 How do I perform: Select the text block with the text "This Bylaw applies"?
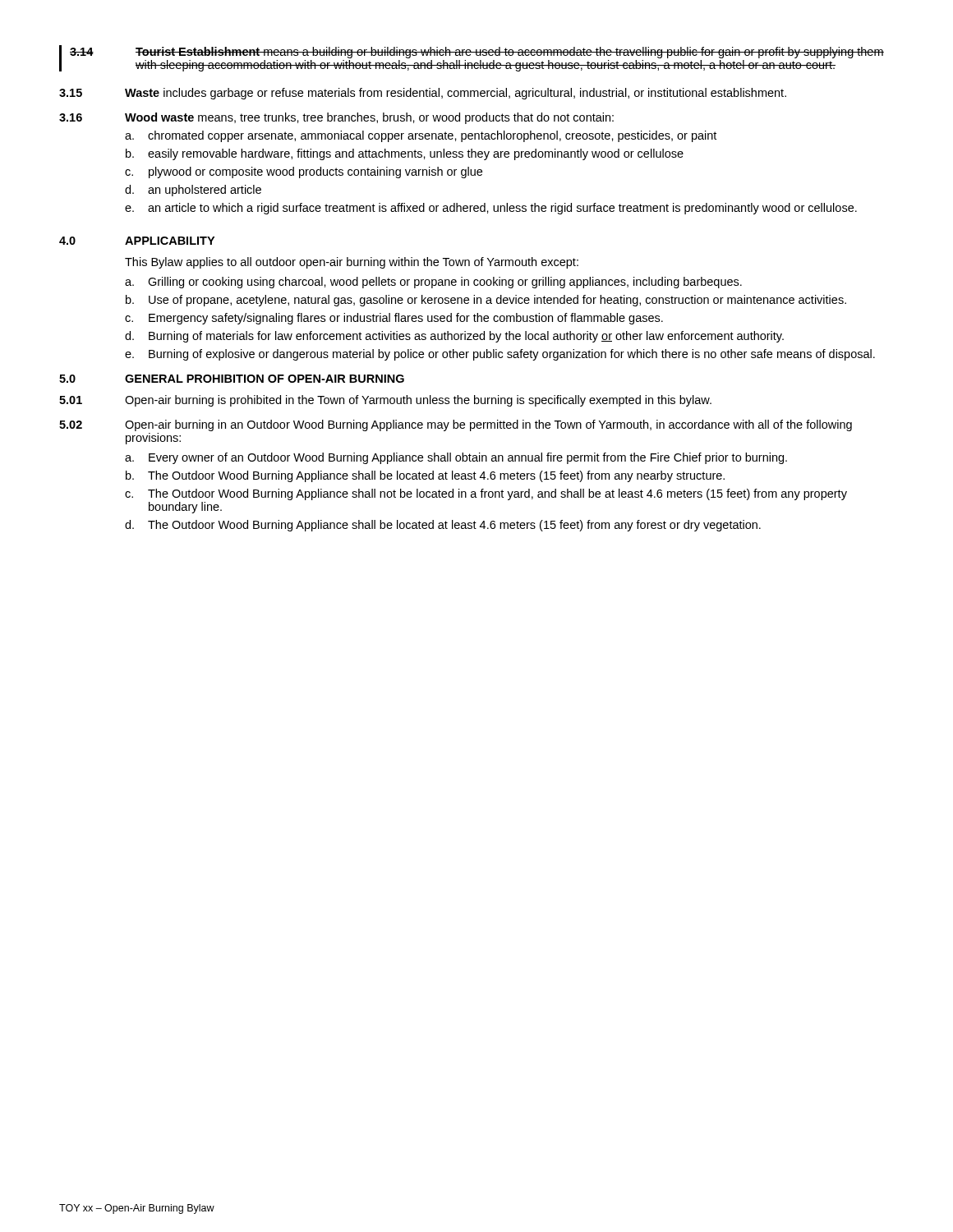pyautogui.click(x=509, y=308)
